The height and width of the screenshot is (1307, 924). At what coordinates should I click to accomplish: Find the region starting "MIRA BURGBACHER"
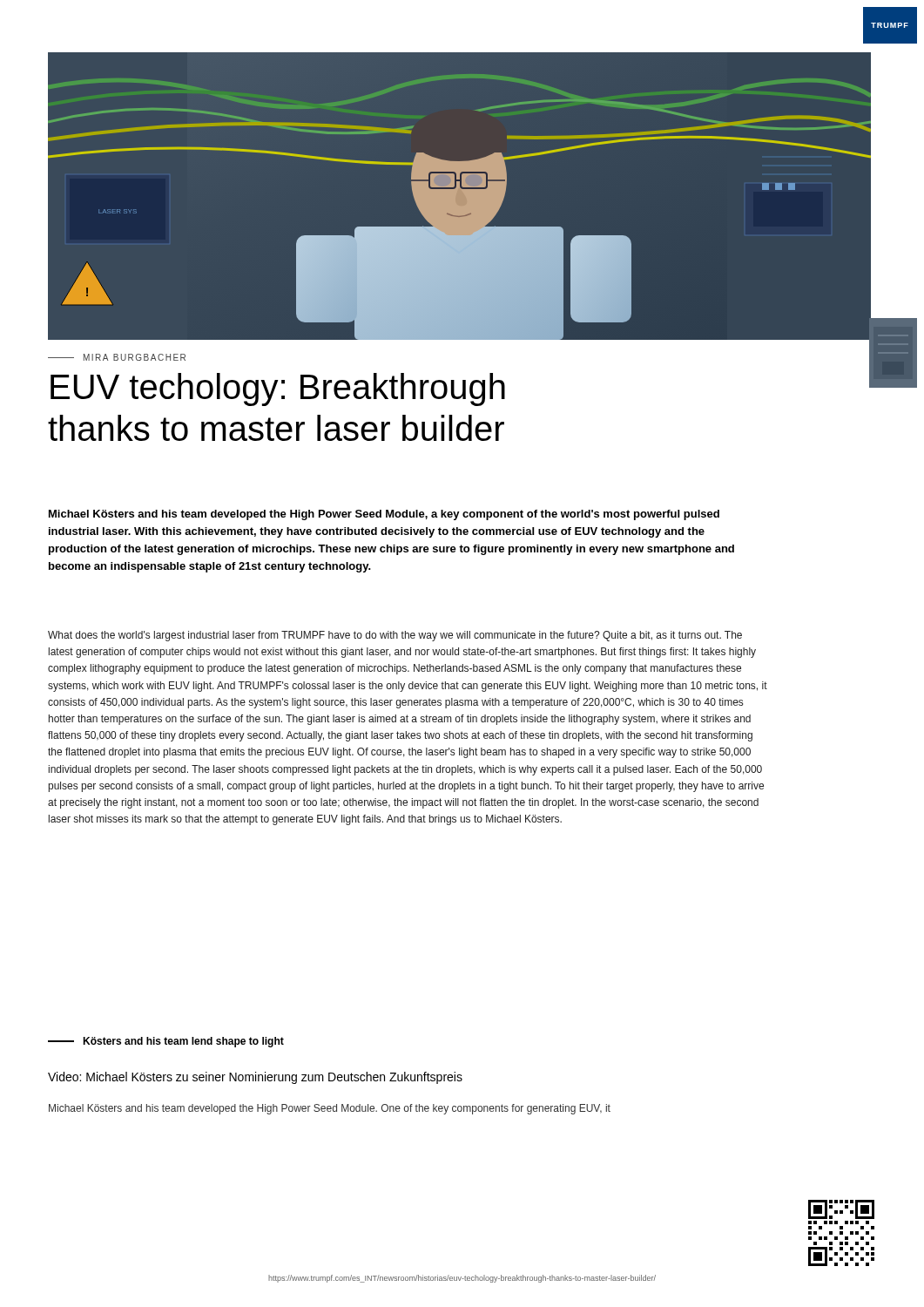pos(118,358)
